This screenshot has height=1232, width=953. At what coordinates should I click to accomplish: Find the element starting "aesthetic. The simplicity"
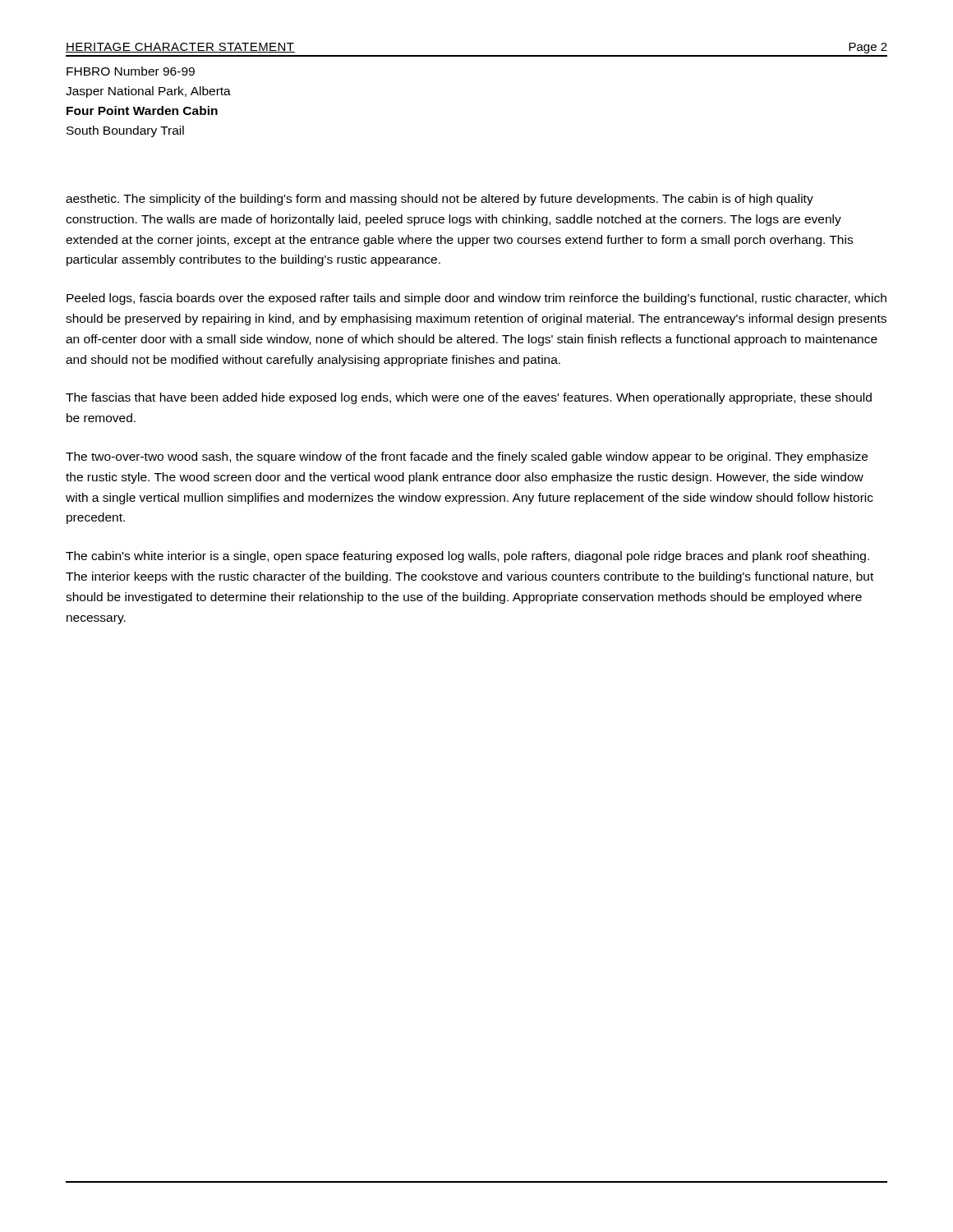[x=460, y=229]
